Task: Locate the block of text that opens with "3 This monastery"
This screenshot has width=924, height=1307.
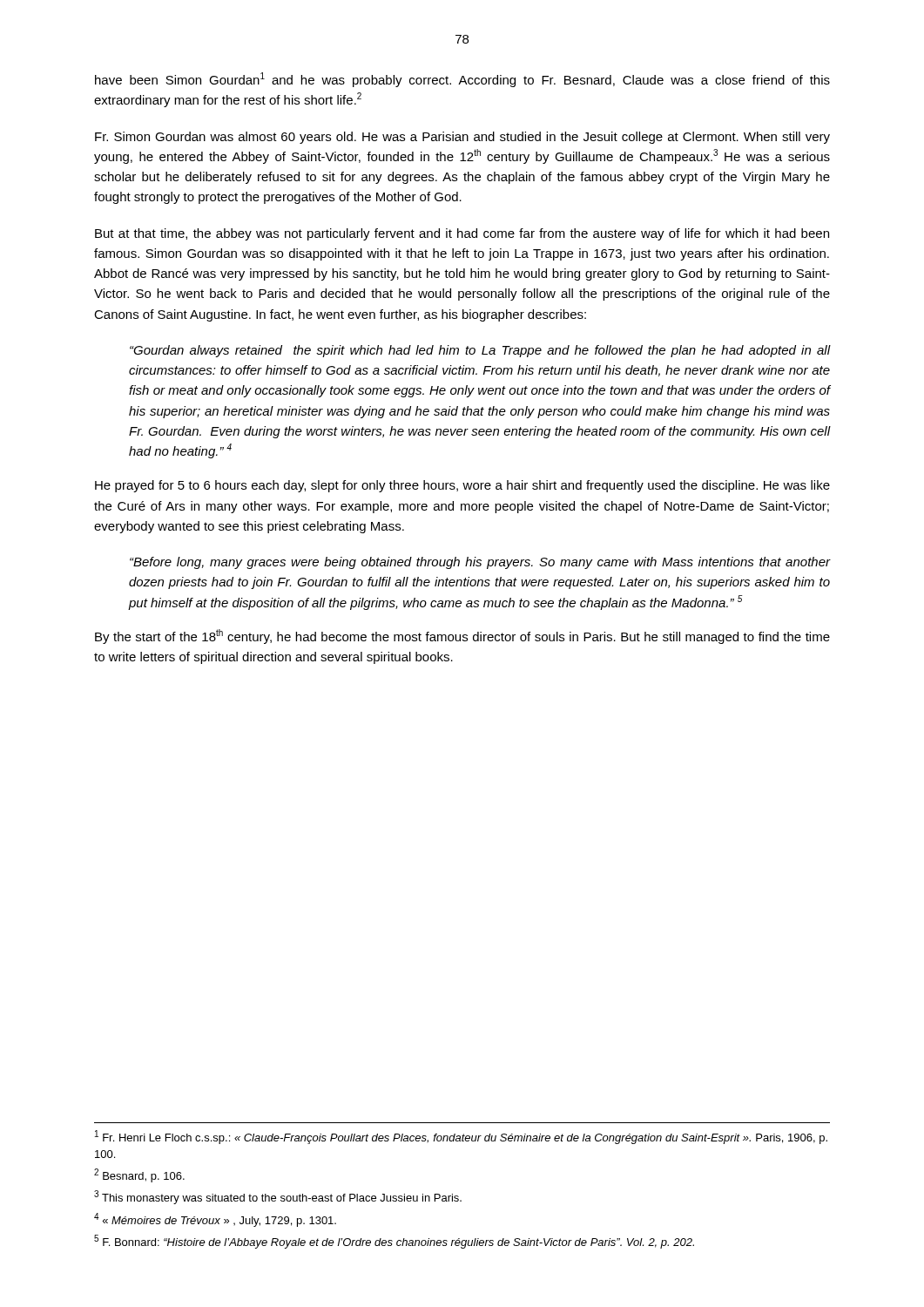Action: pos(278,1197)
